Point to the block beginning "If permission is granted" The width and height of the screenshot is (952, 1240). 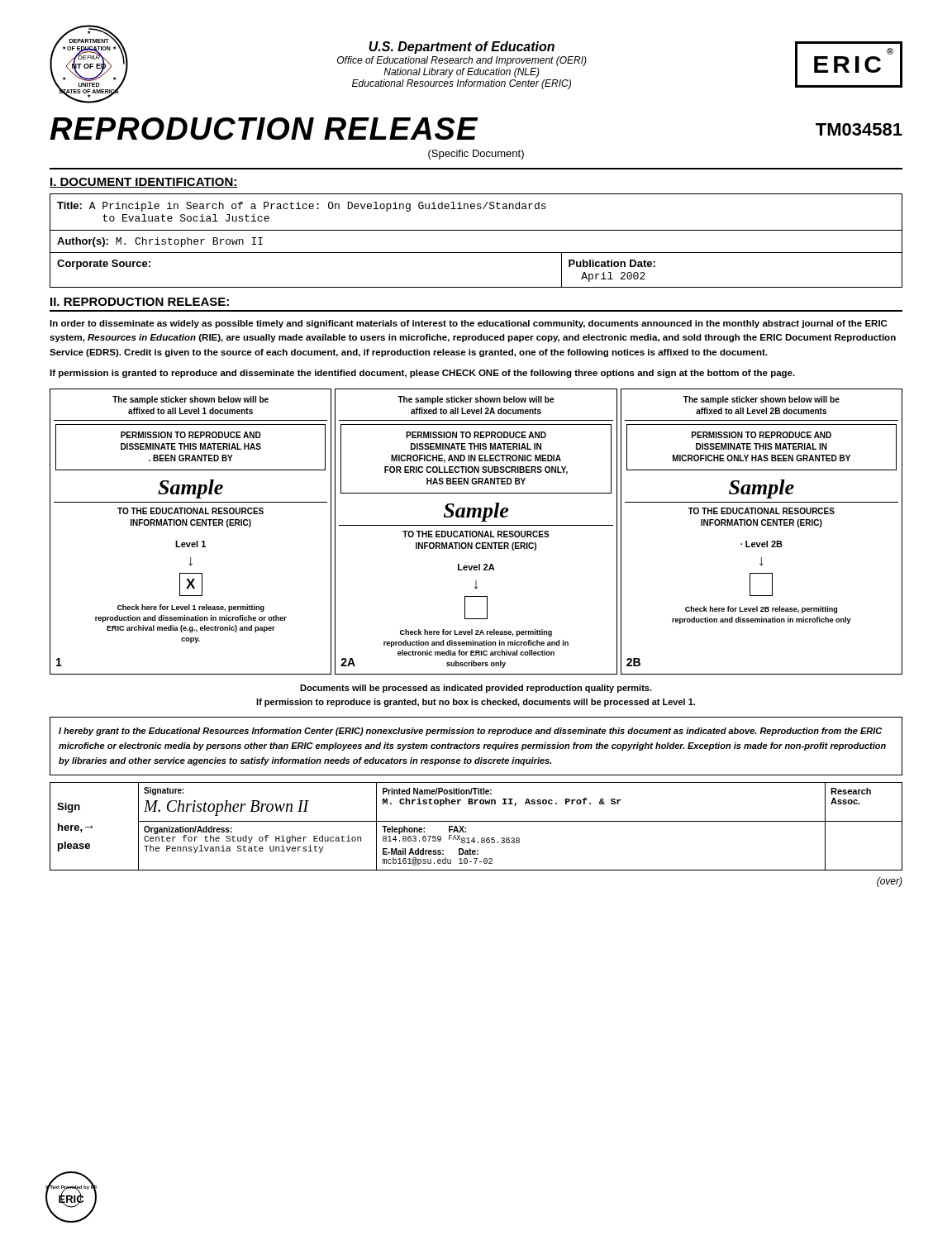422,373
